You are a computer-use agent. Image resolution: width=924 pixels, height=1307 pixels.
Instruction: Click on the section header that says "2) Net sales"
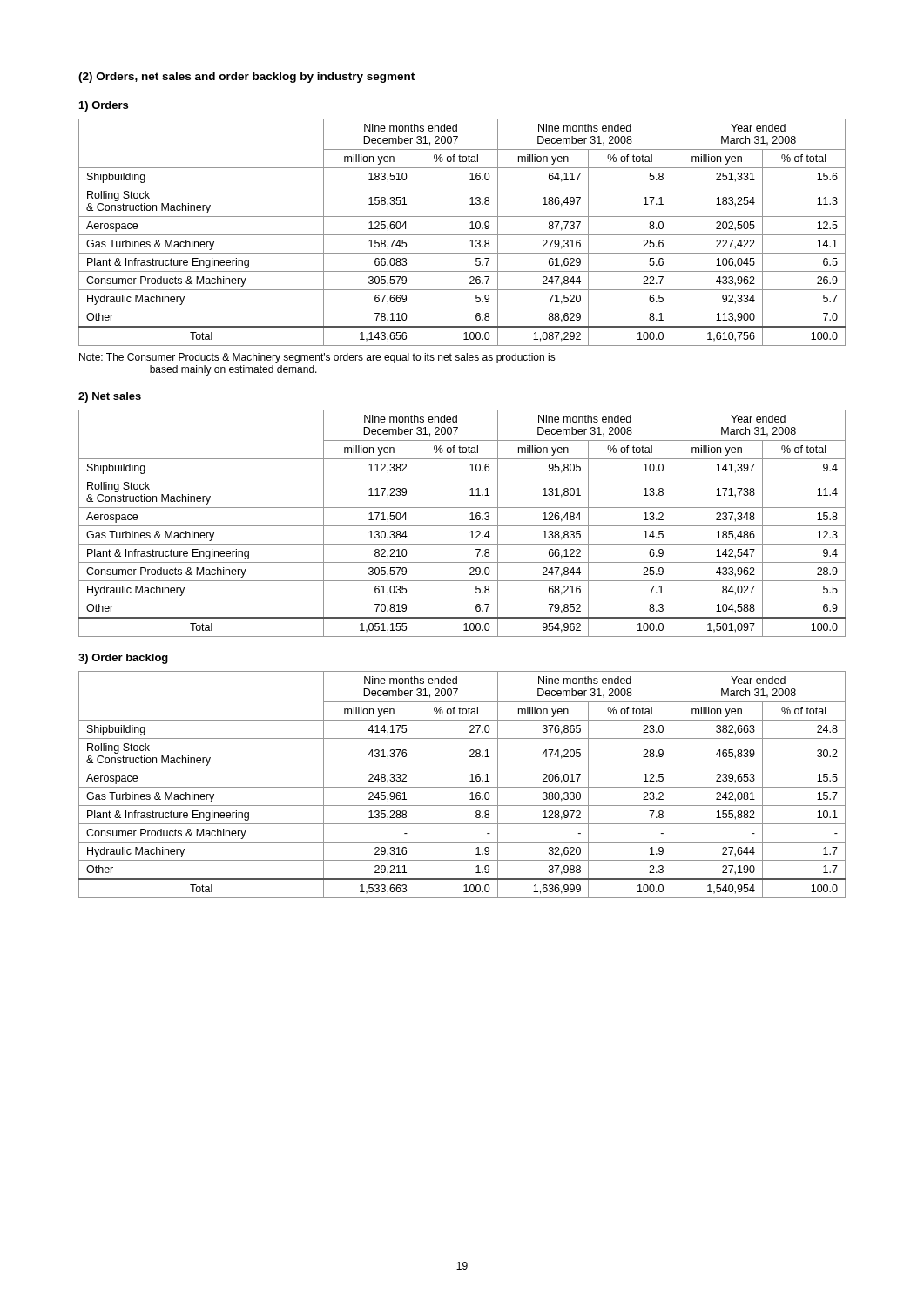coord(110,396)
